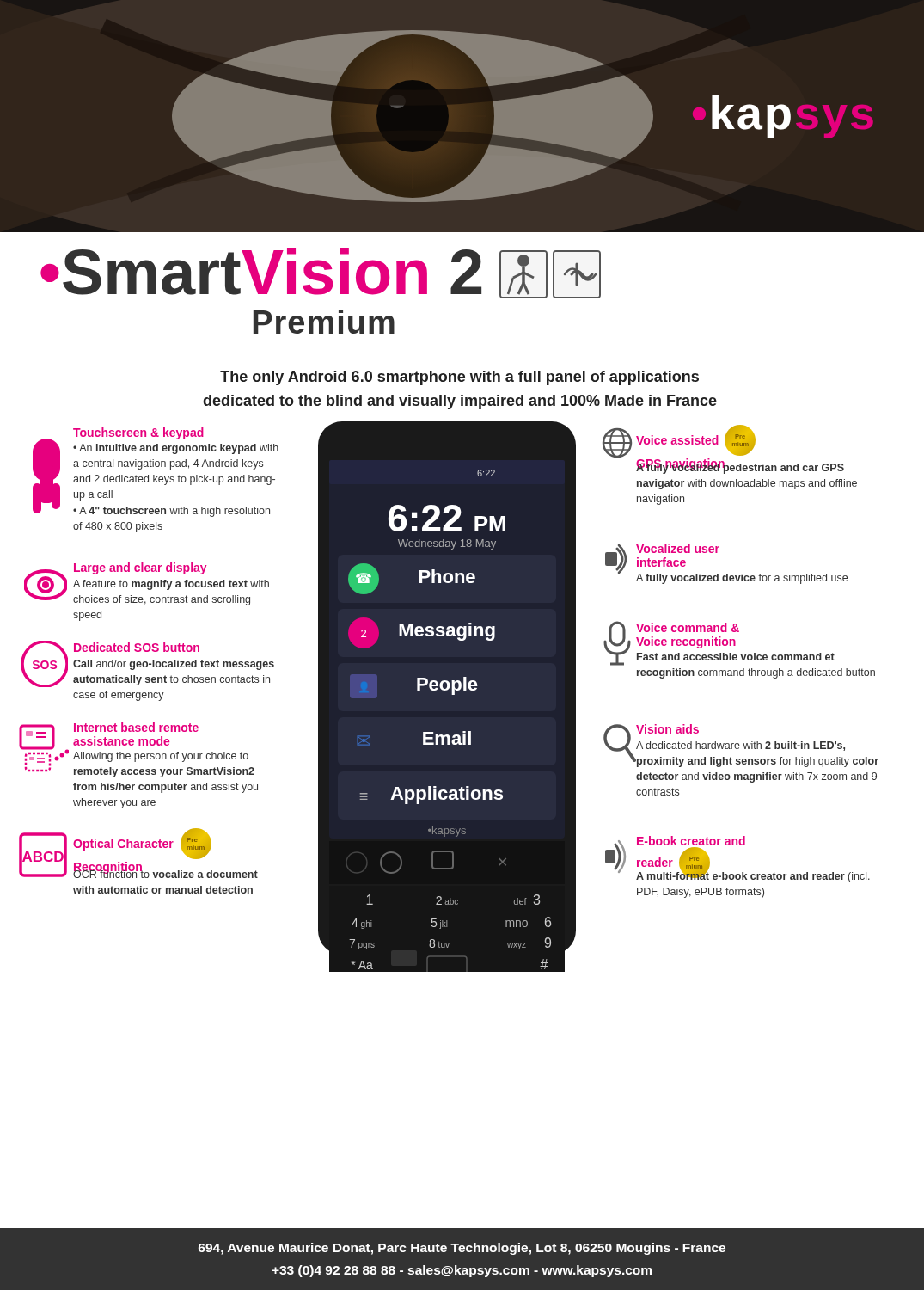Locate the region starting "Fast and accessible voice command et recognition command"
Screen dimensions: 1290x924
point(756,665)
